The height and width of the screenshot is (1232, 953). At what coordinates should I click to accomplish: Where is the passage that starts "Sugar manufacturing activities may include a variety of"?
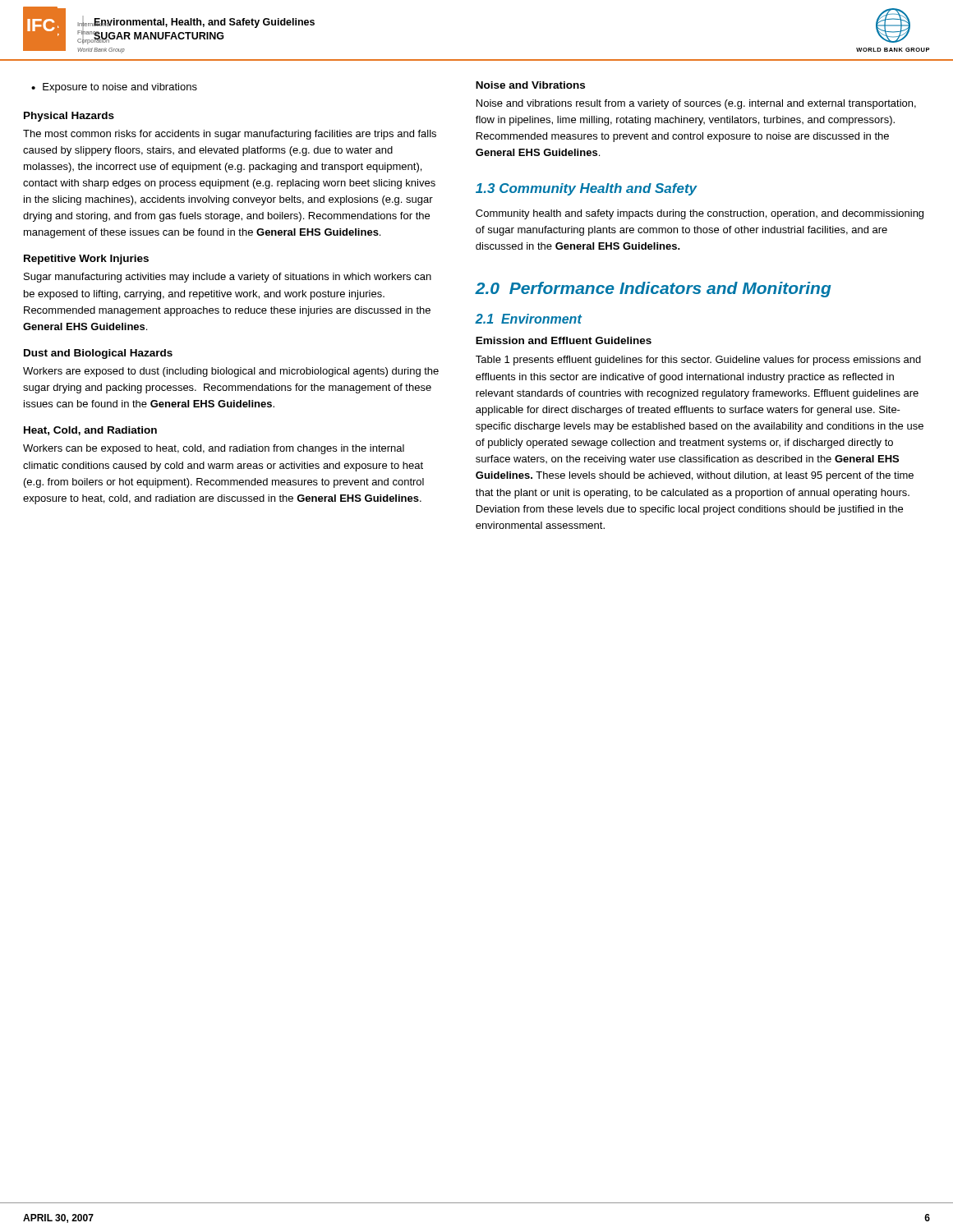[227, 302]
